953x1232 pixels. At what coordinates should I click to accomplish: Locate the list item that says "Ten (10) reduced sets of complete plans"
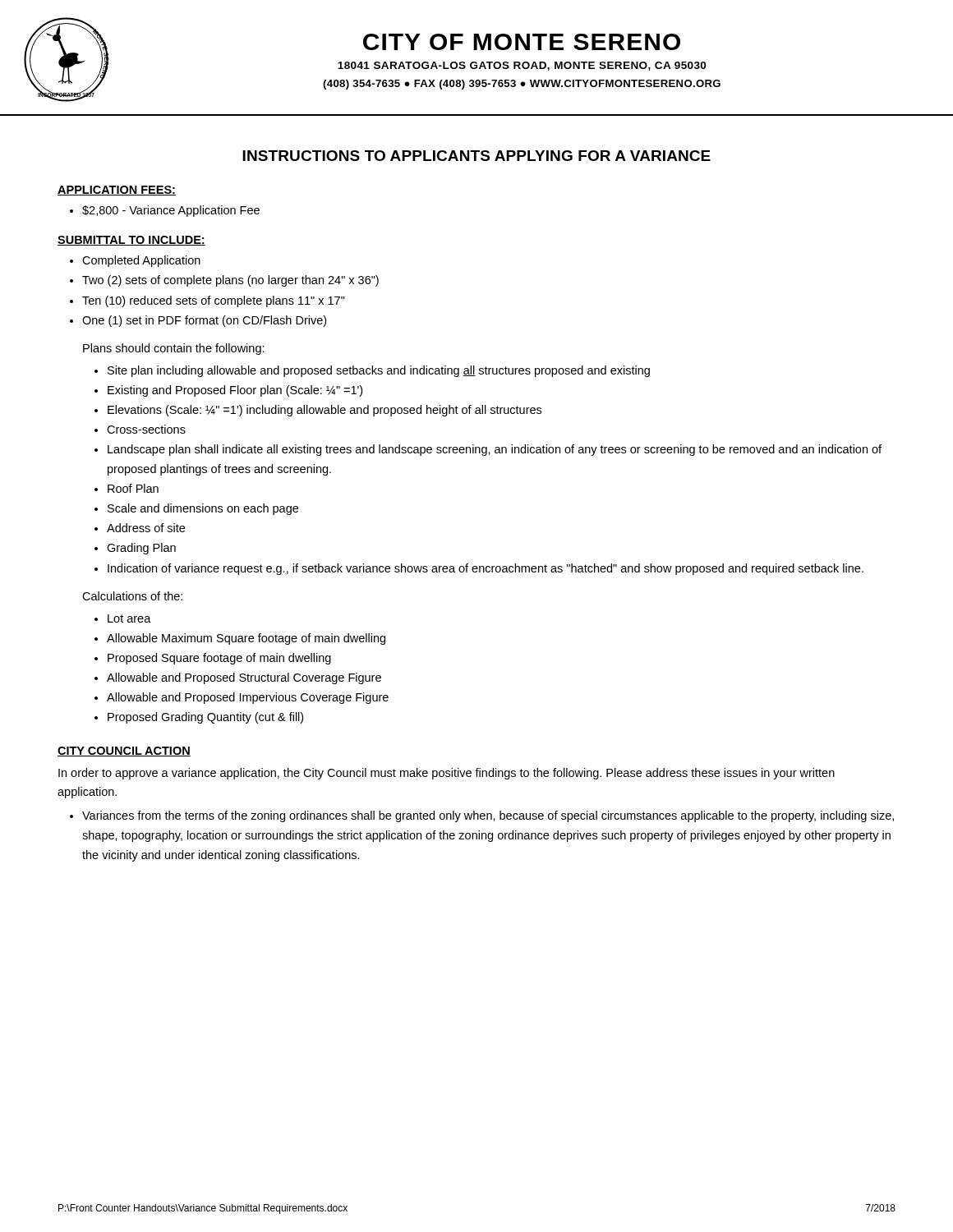tap(214, 300)
